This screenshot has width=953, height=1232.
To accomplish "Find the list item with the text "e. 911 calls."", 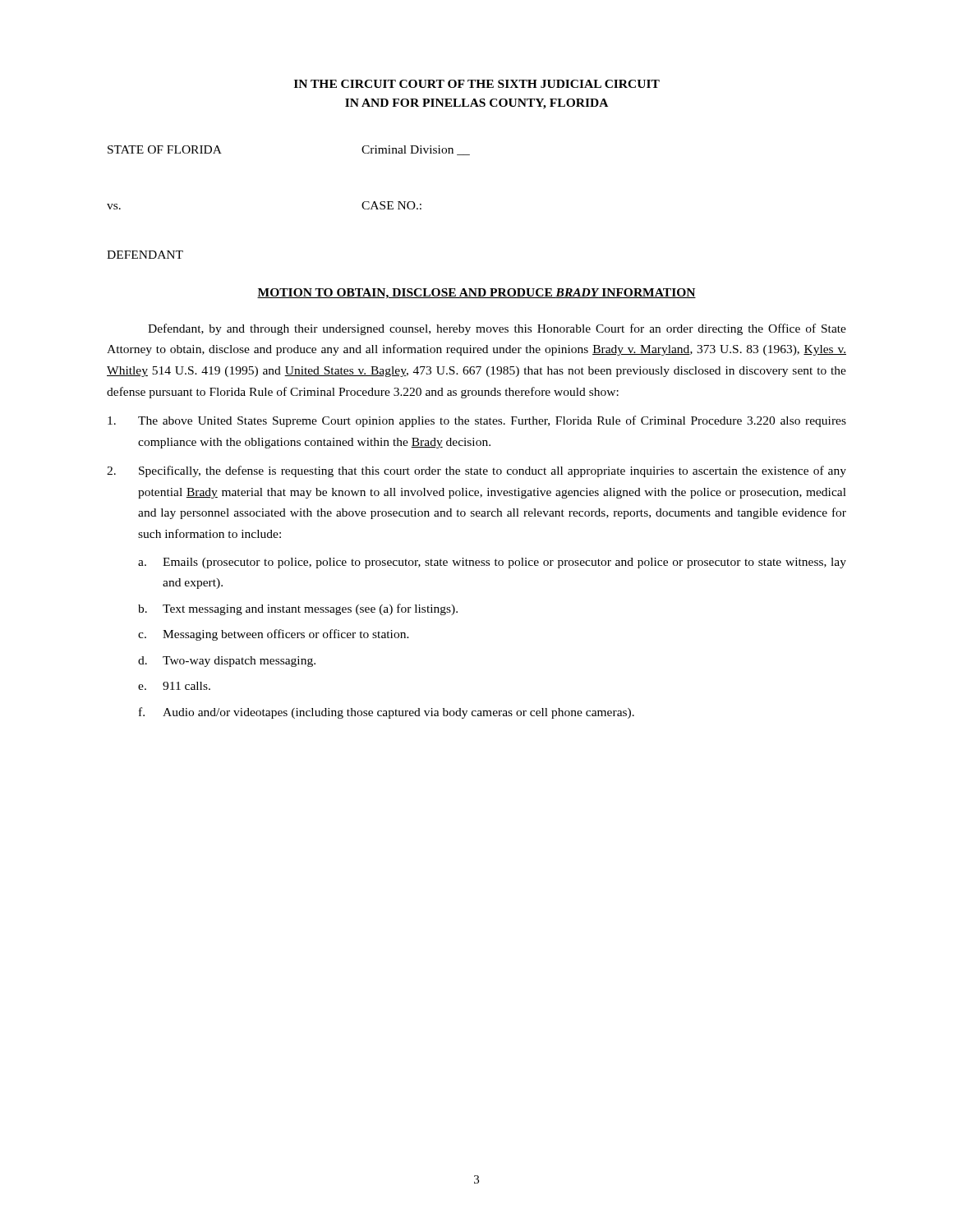I will click(174, 686).
